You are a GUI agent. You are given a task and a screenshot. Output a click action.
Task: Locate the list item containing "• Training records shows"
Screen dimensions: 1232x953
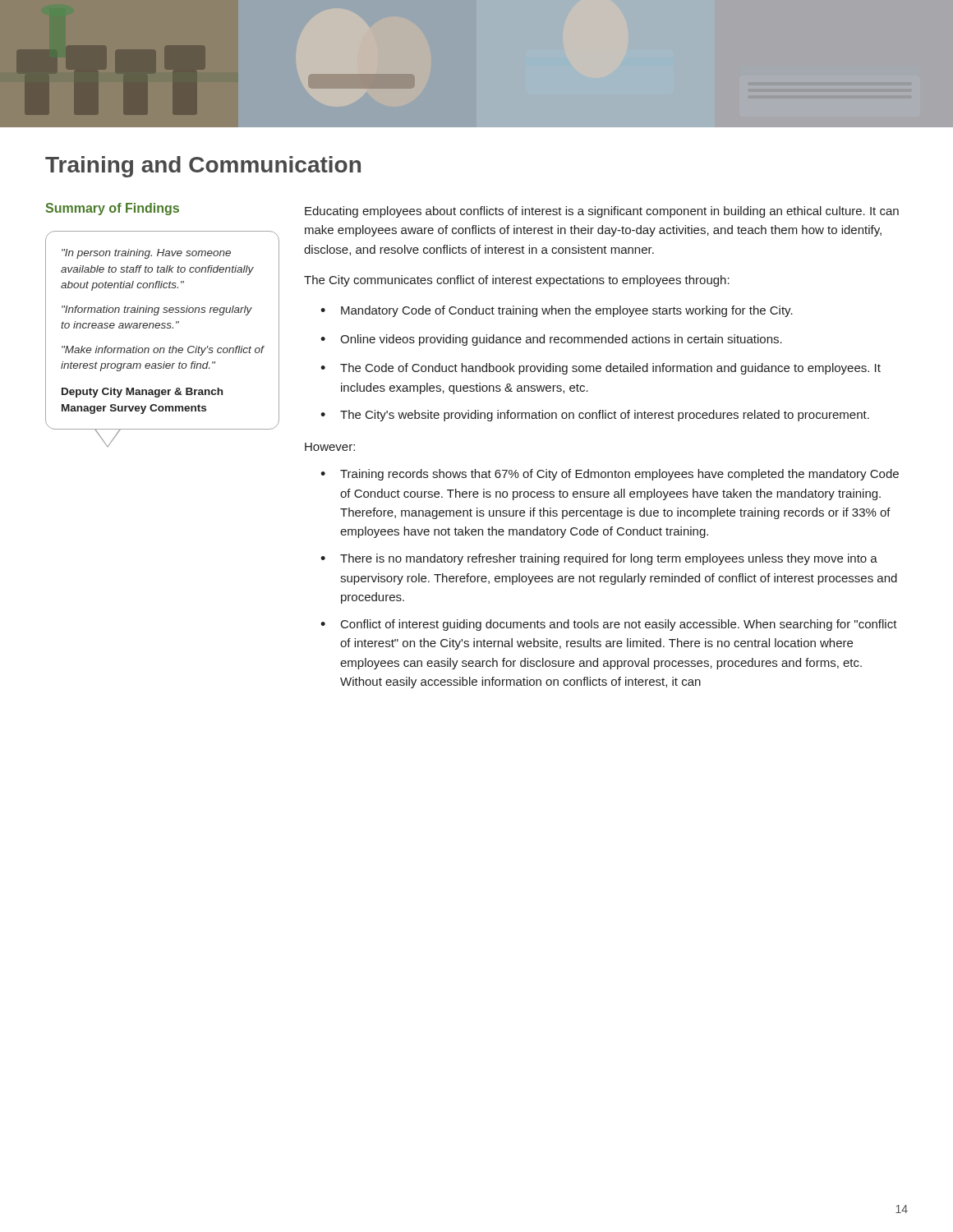click(614, 503)
